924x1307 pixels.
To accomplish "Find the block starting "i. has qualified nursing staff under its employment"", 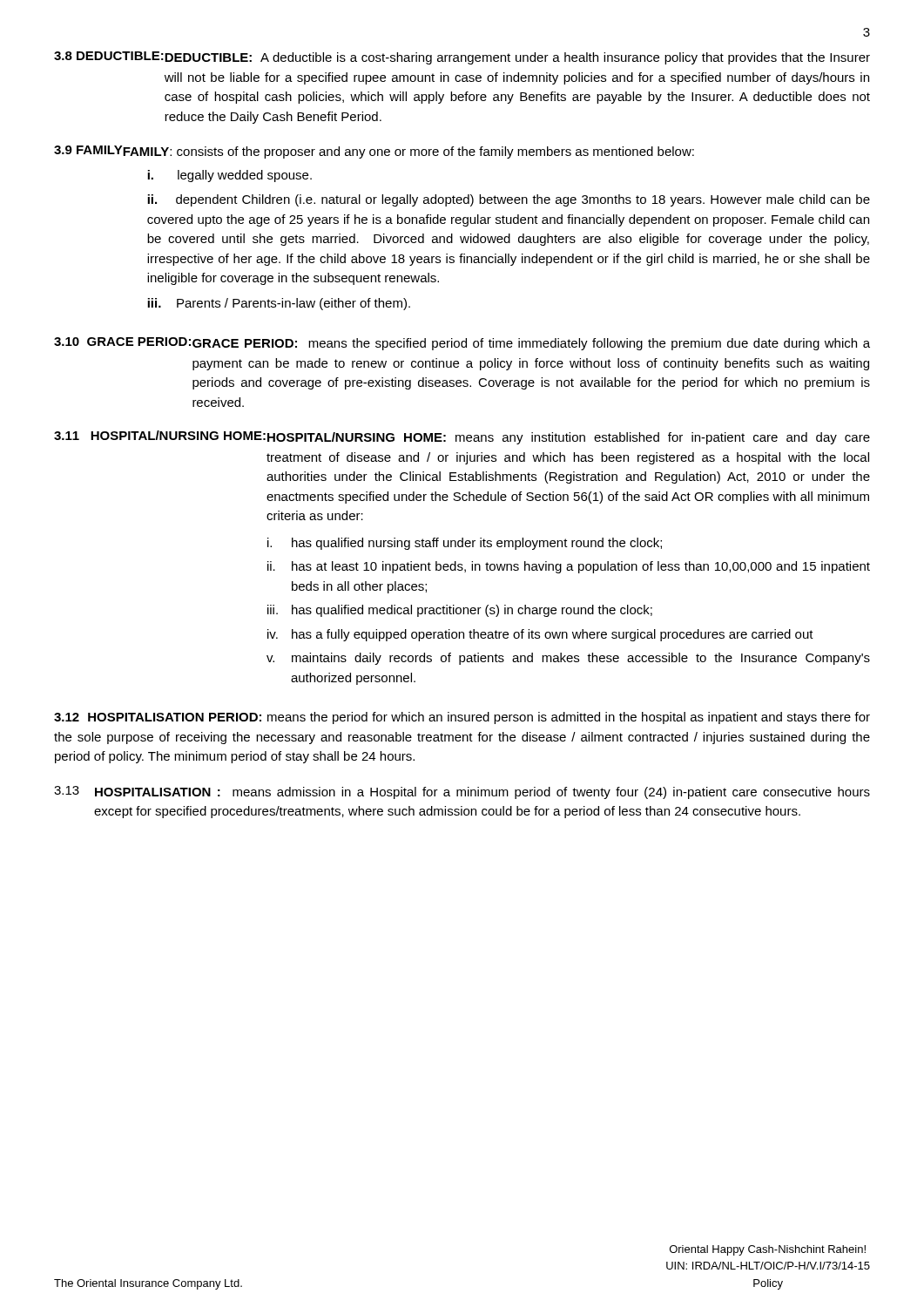I will click(x=465, y=543).
